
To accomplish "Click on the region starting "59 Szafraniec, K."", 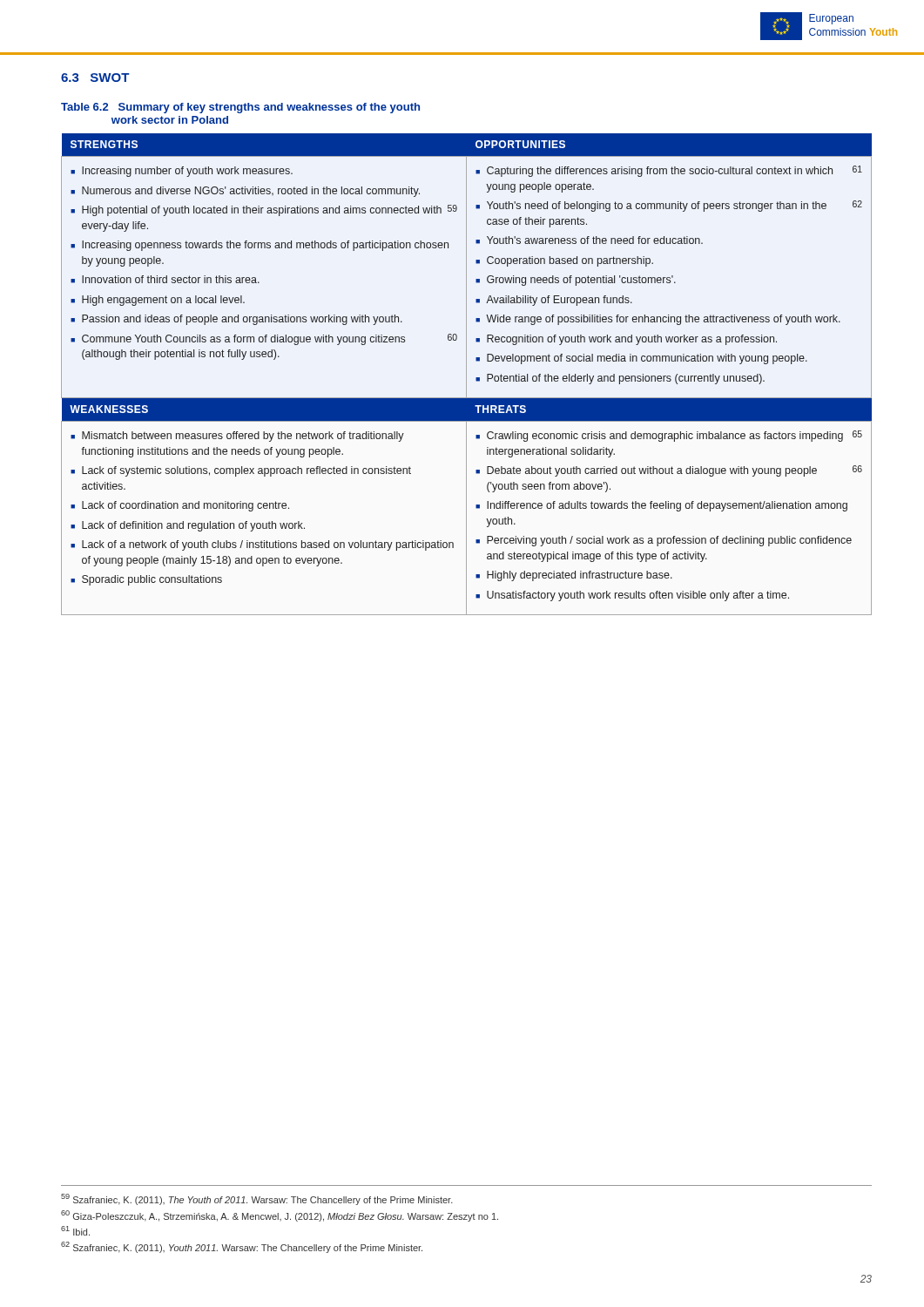I will point(280,1222).
